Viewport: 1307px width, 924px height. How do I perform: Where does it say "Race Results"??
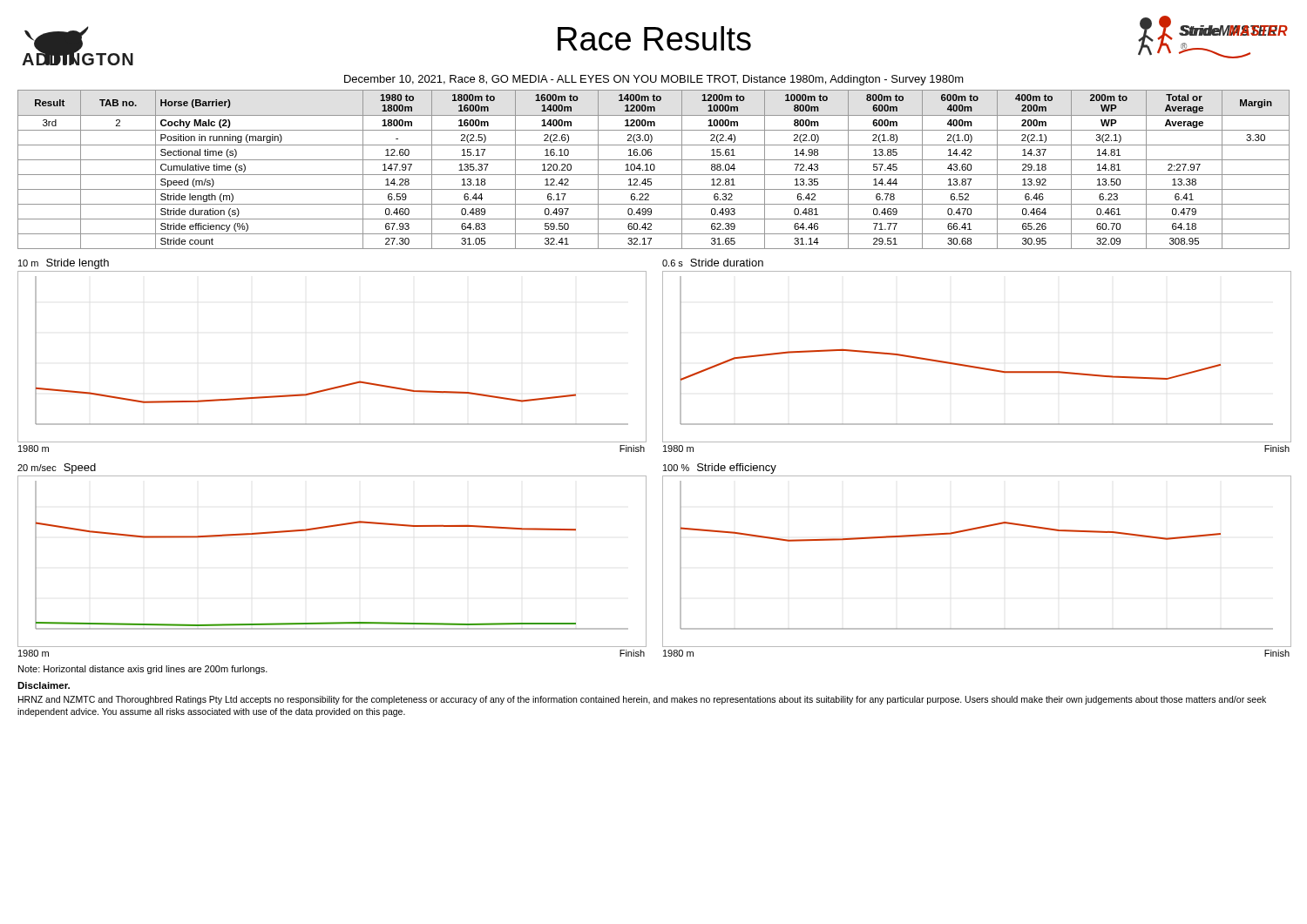[654, 39]
